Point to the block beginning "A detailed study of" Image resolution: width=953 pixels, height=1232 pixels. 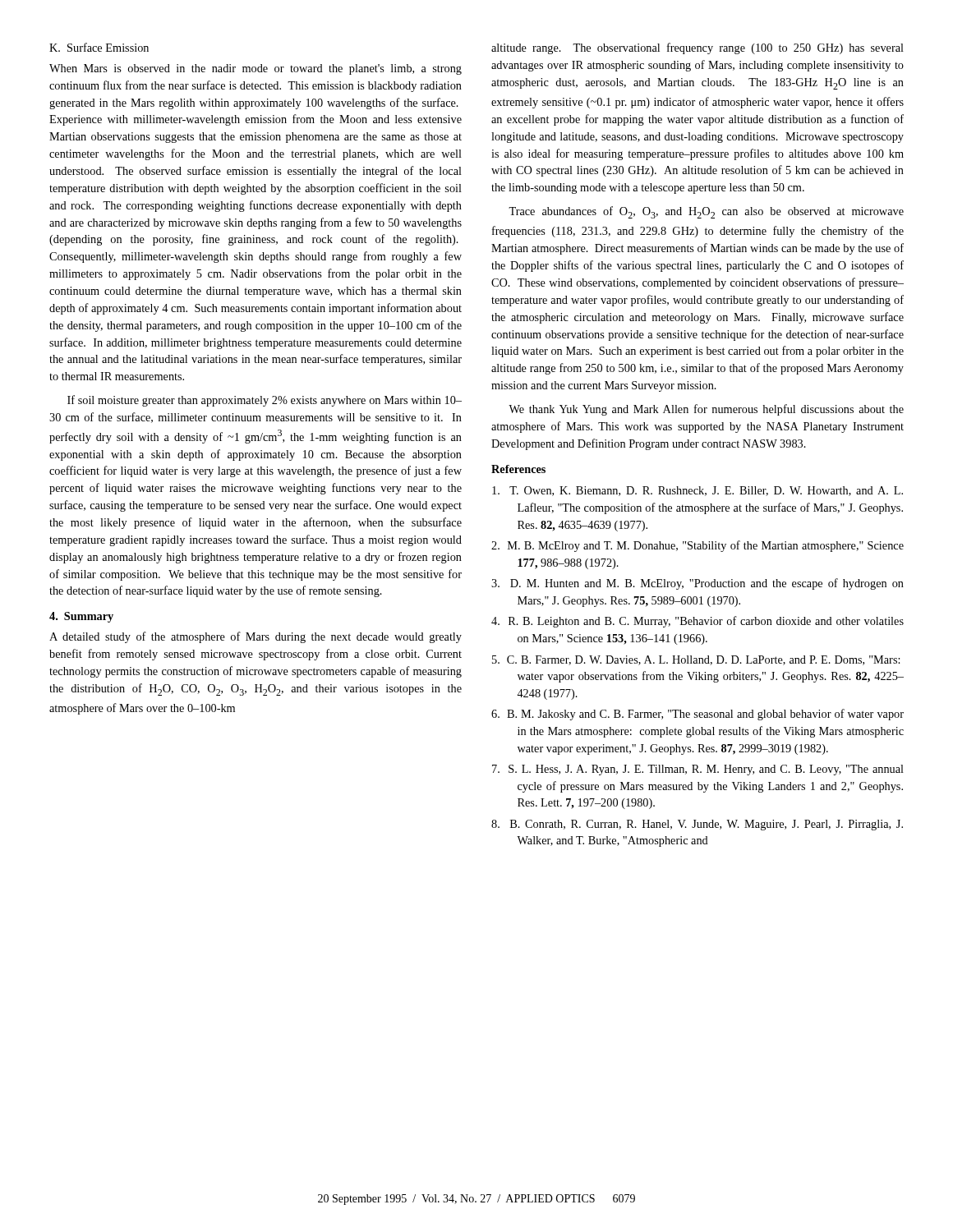coord(255,673)
